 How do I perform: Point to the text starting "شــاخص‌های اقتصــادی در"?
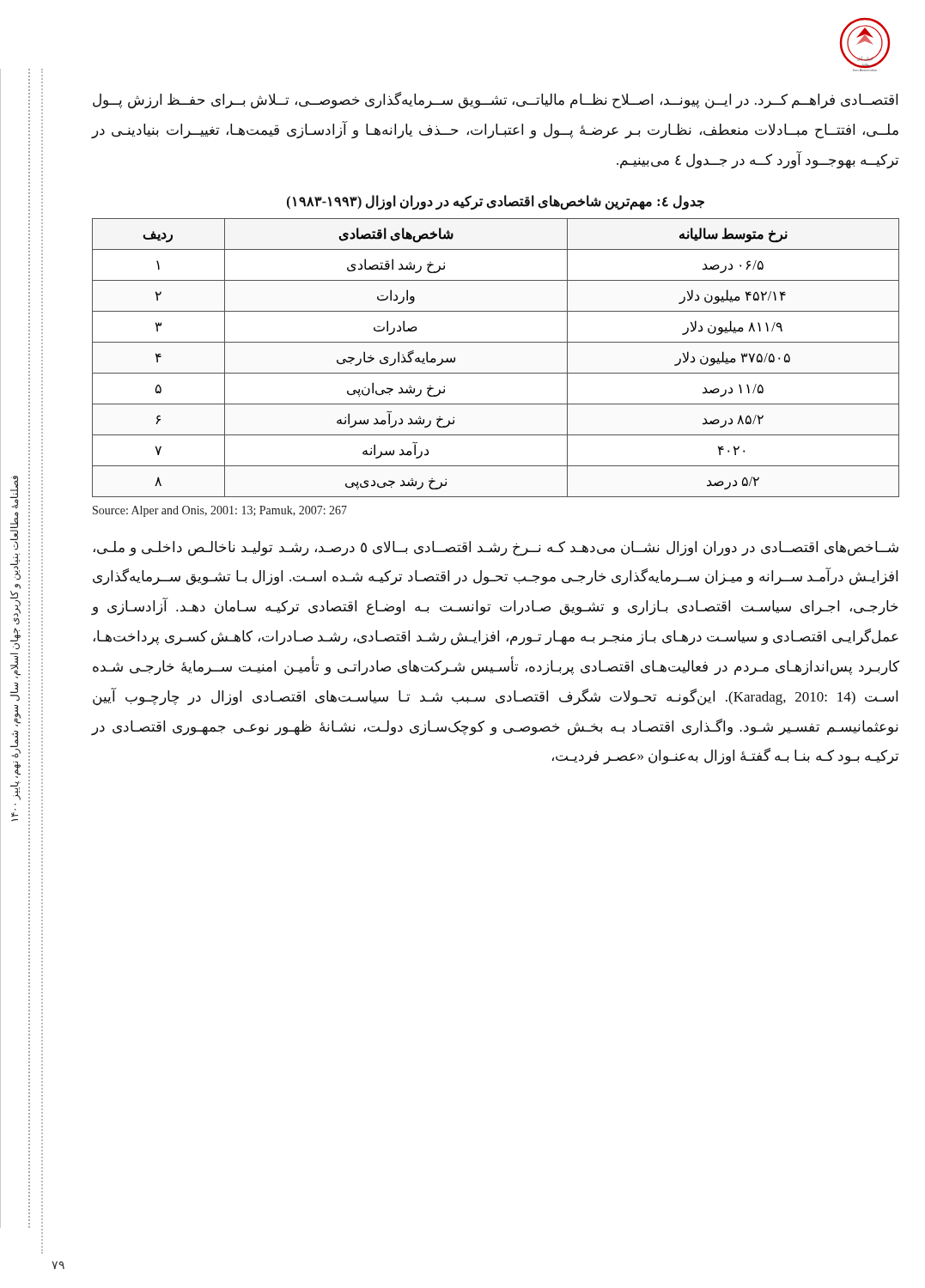point(496,652)
